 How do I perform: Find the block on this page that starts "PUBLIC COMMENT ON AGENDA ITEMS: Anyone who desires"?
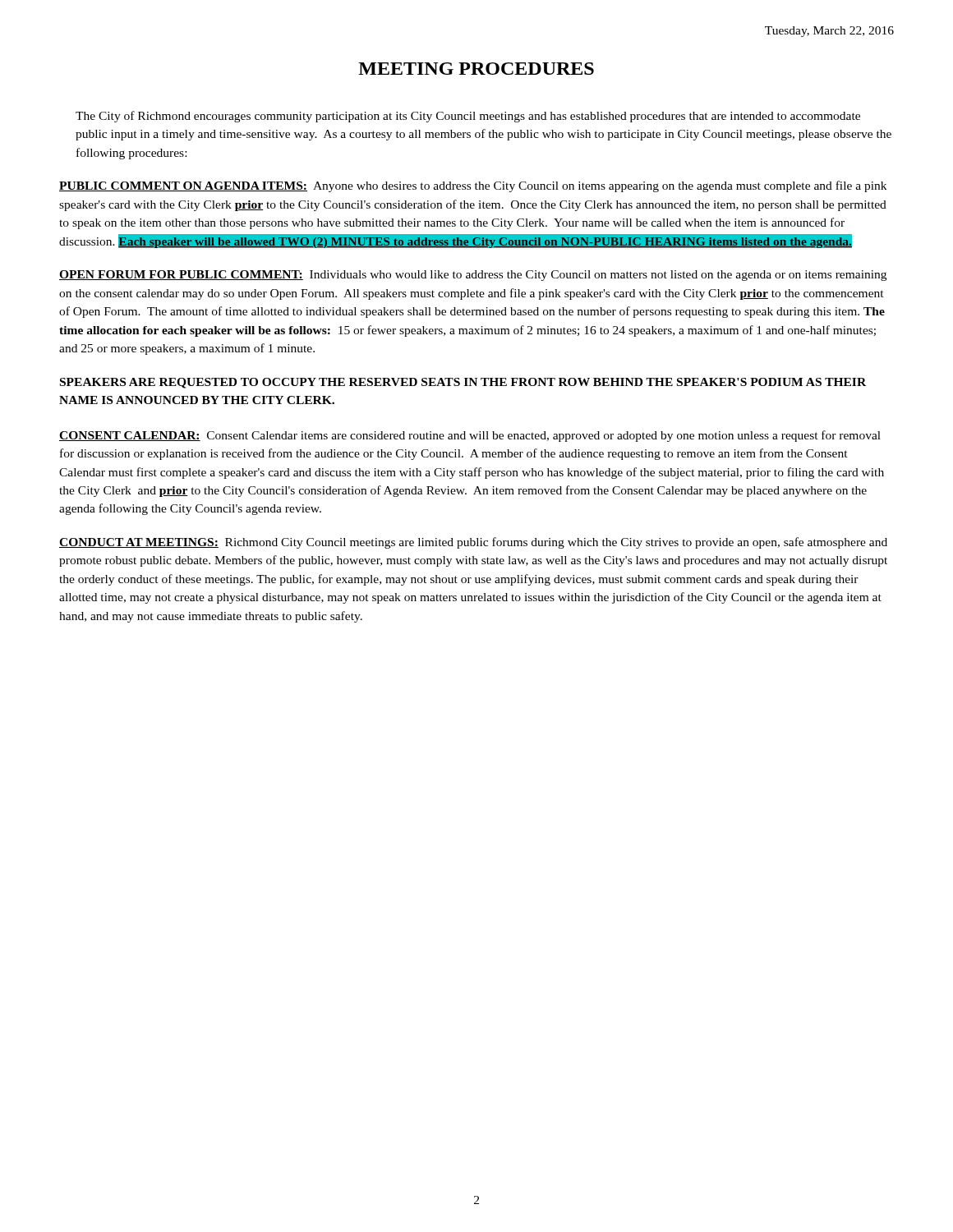pos(473,213)
